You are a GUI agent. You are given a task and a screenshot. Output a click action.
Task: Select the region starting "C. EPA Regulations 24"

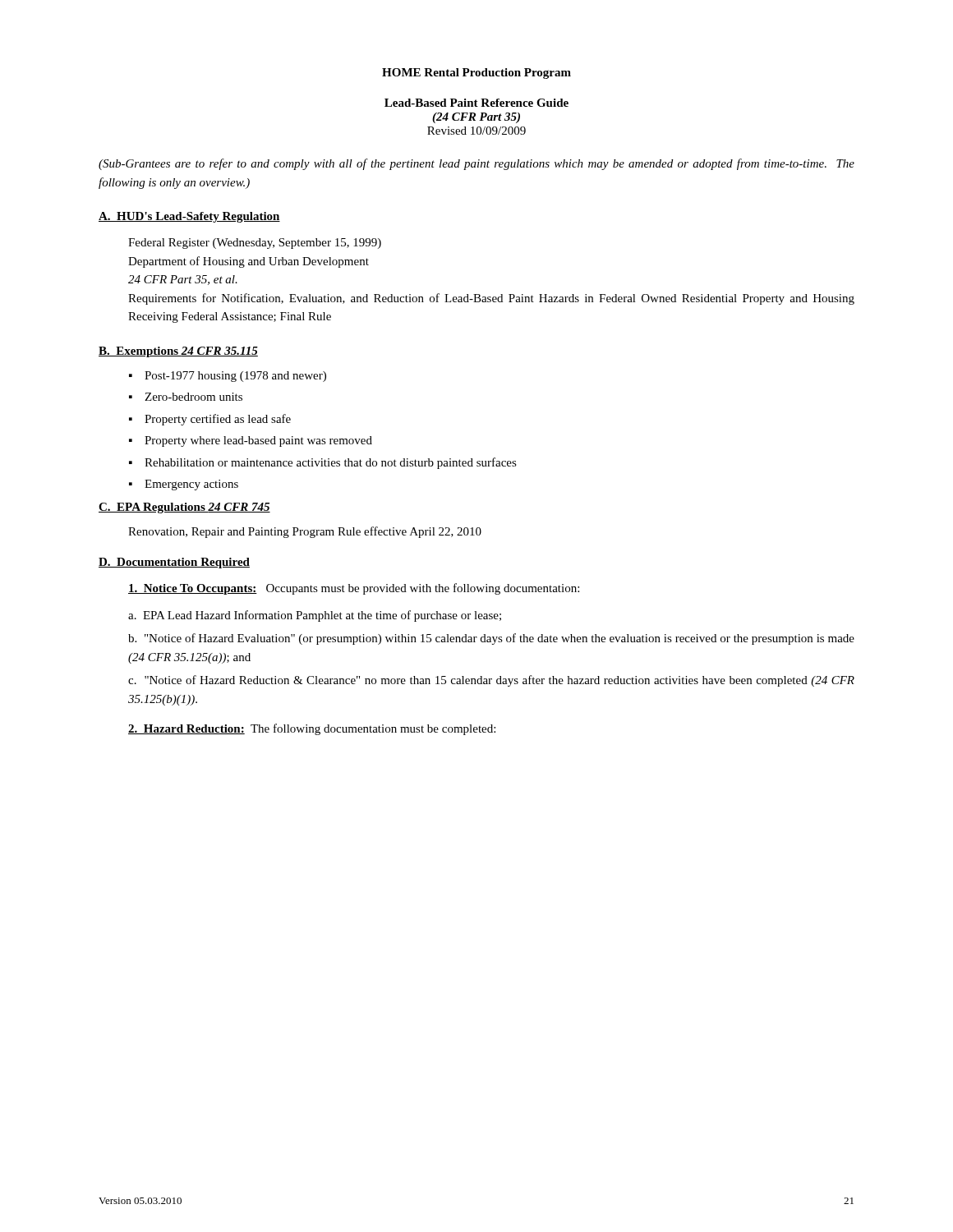click(184, 506)
